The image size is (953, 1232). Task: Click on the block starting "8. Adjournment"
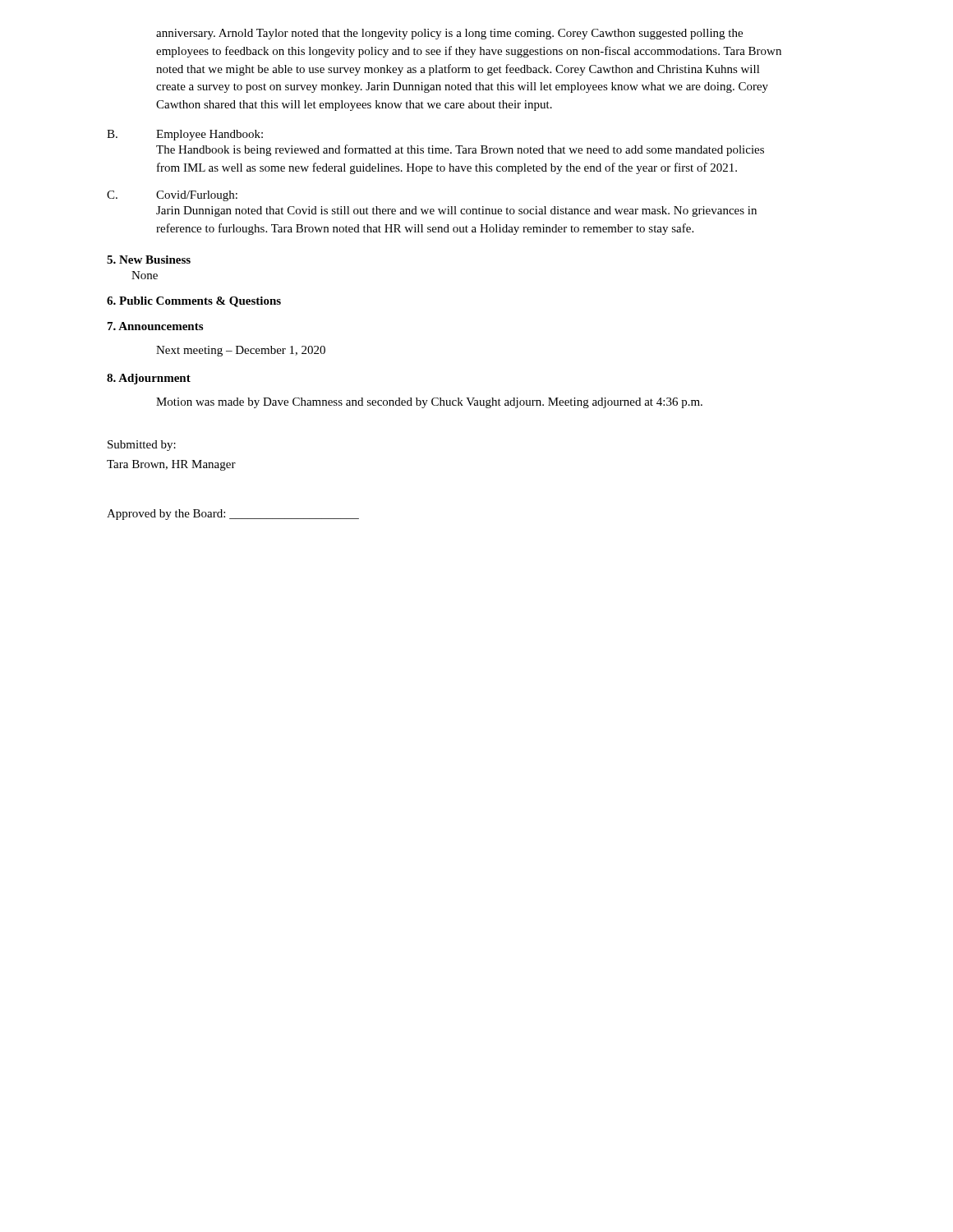(x=149, y=377)
